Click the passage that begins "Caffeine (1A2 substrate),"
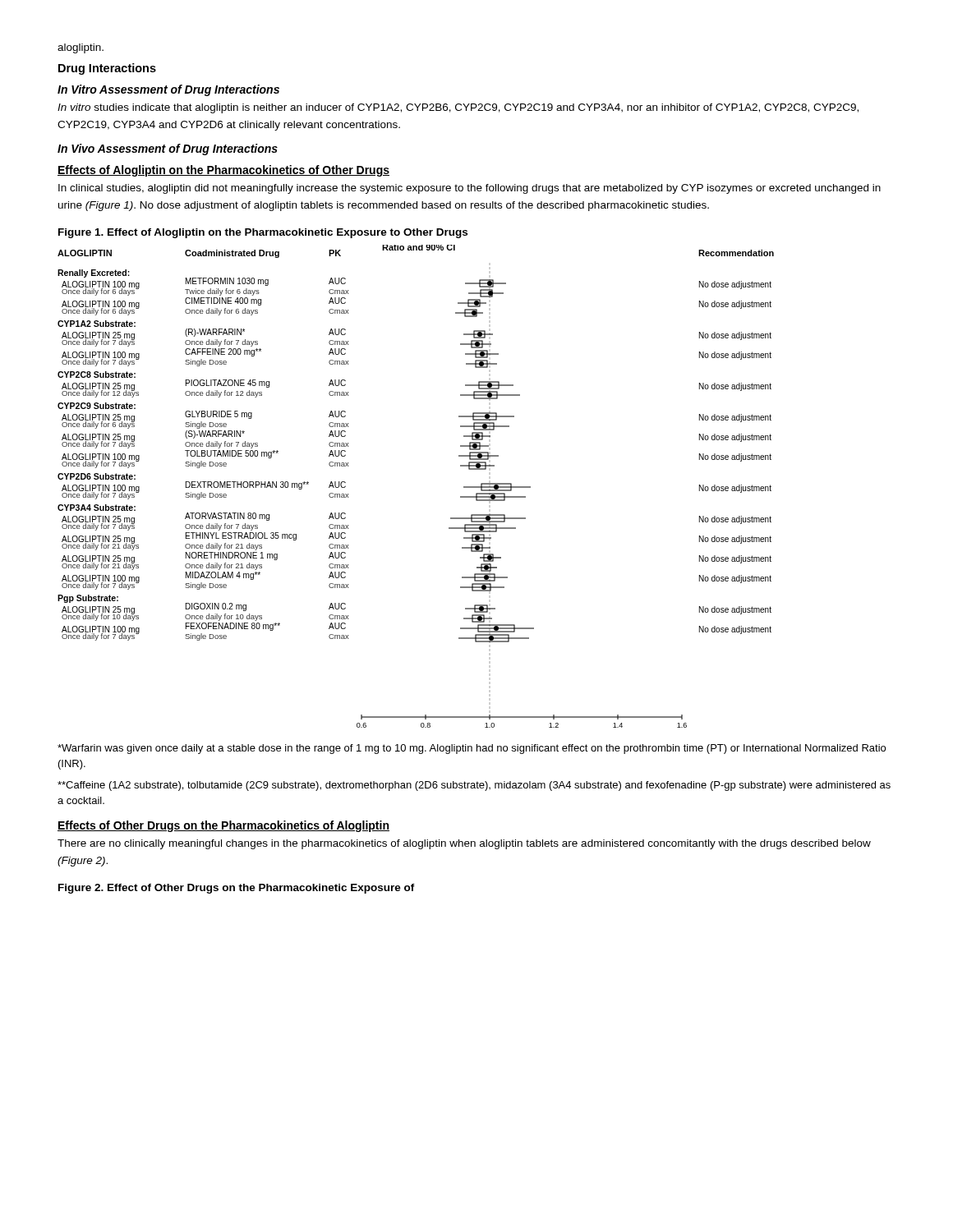Screen dimensions: 1232x953 474,793
